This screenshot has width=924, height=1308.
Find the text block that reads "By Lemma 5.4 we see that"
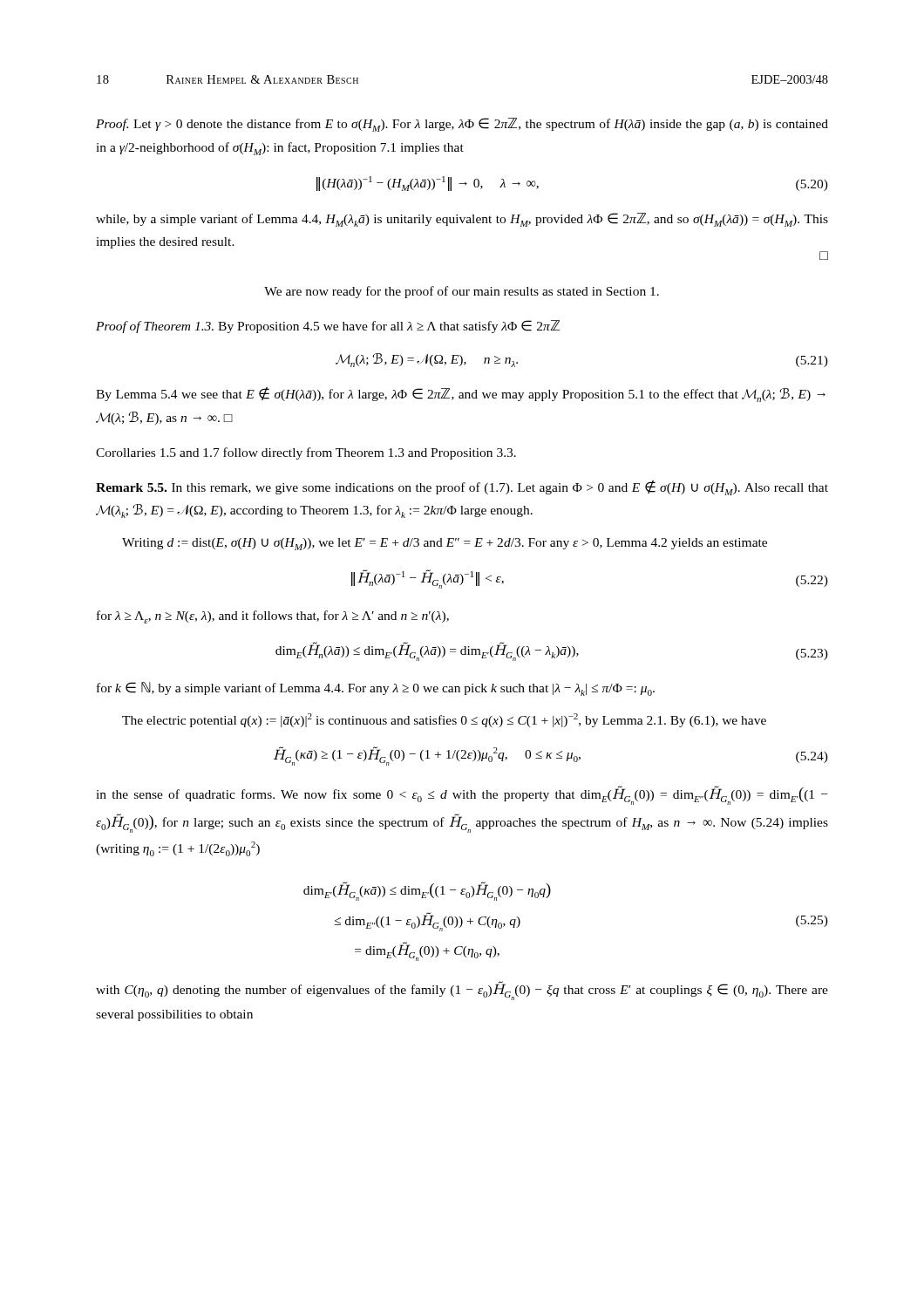click(462, 406)
